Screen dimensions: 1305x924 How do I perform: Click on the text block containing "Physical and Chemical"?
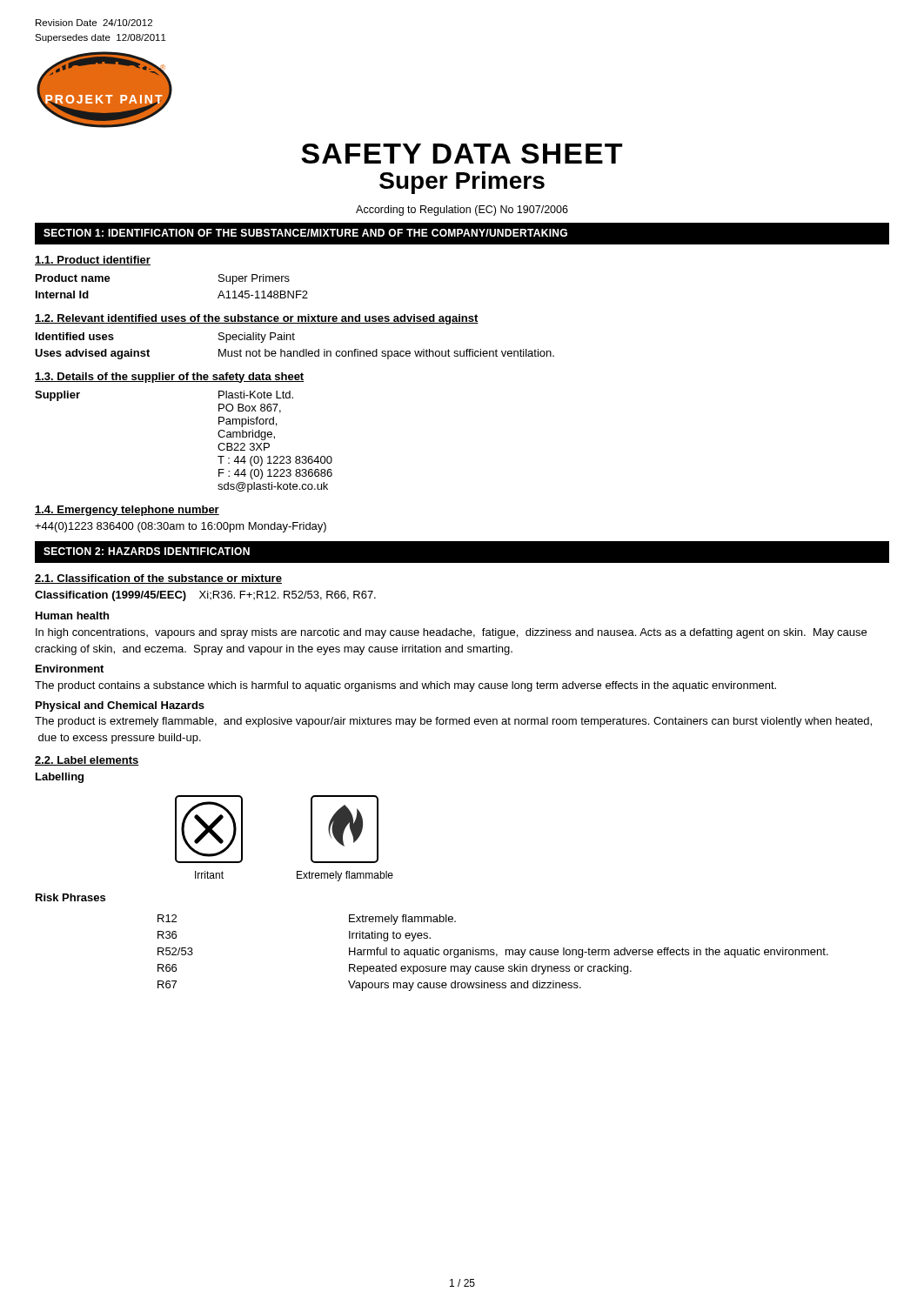tap(454, 721)
